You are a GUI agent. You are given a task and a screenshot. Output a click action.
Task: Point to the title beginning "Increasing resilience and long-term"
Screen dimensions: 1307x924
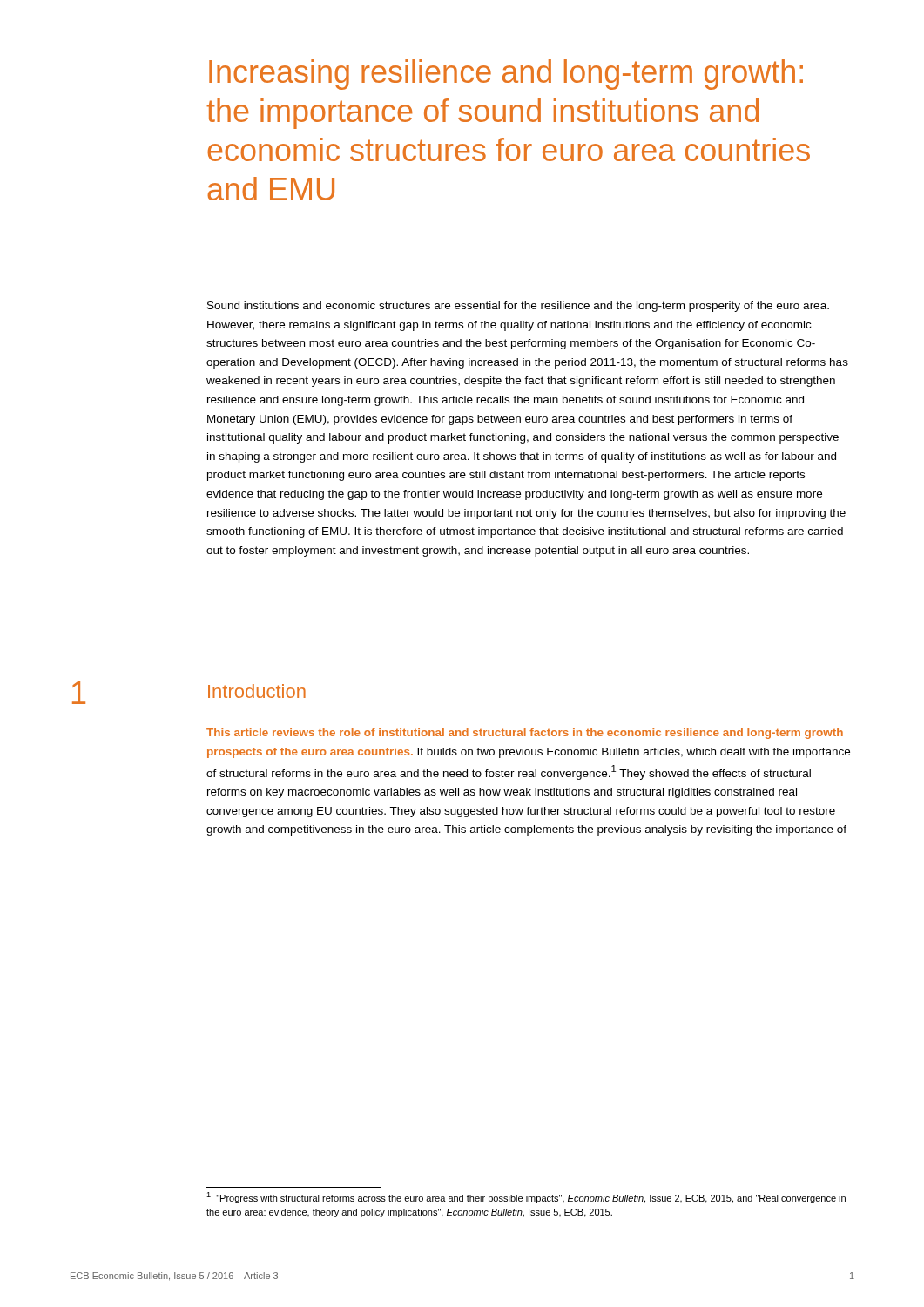[x=529, y=131]
